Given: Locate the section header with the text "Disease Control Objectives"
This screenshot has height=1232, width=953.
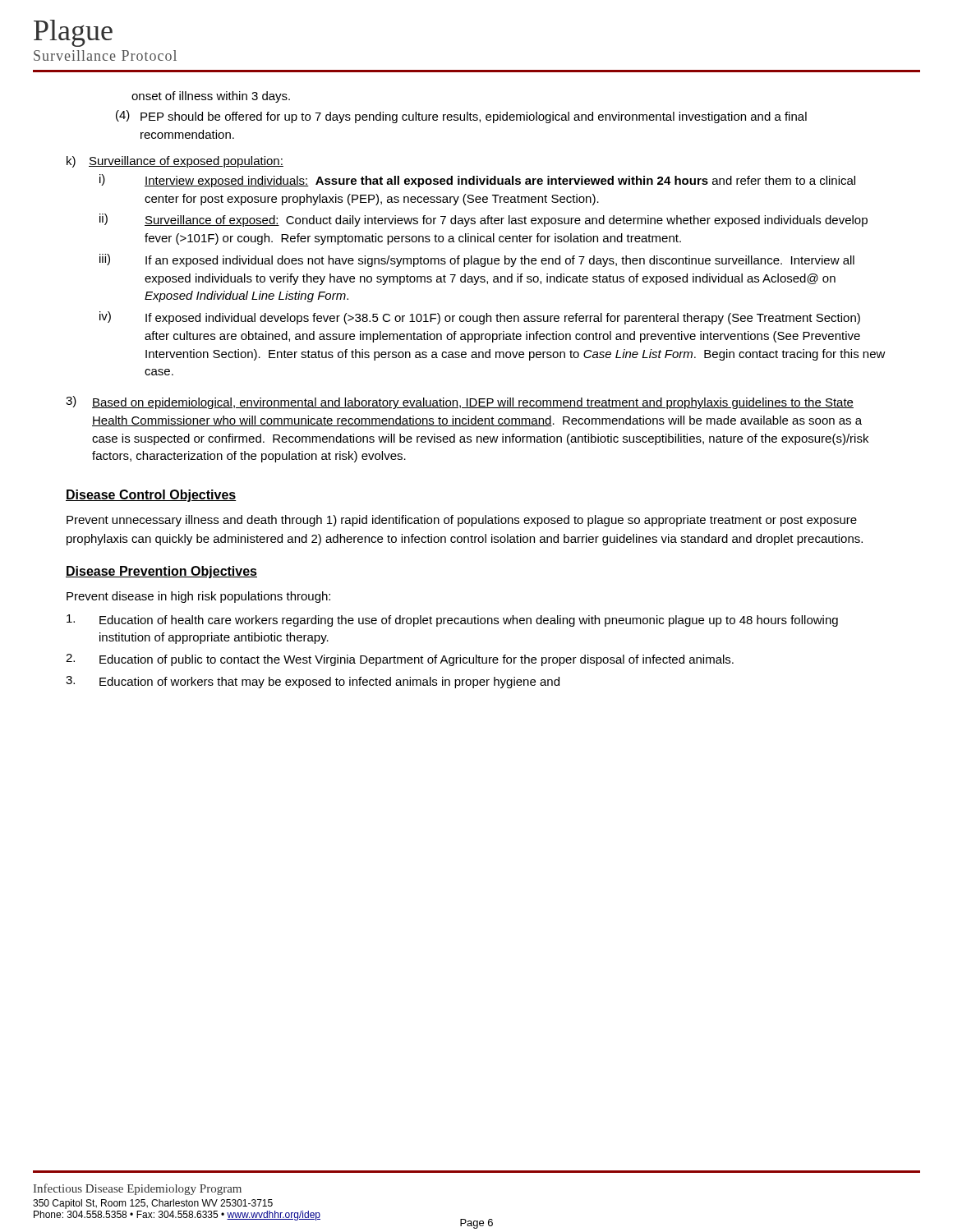Looking at the screenshot, I should (x=151, y=495).
